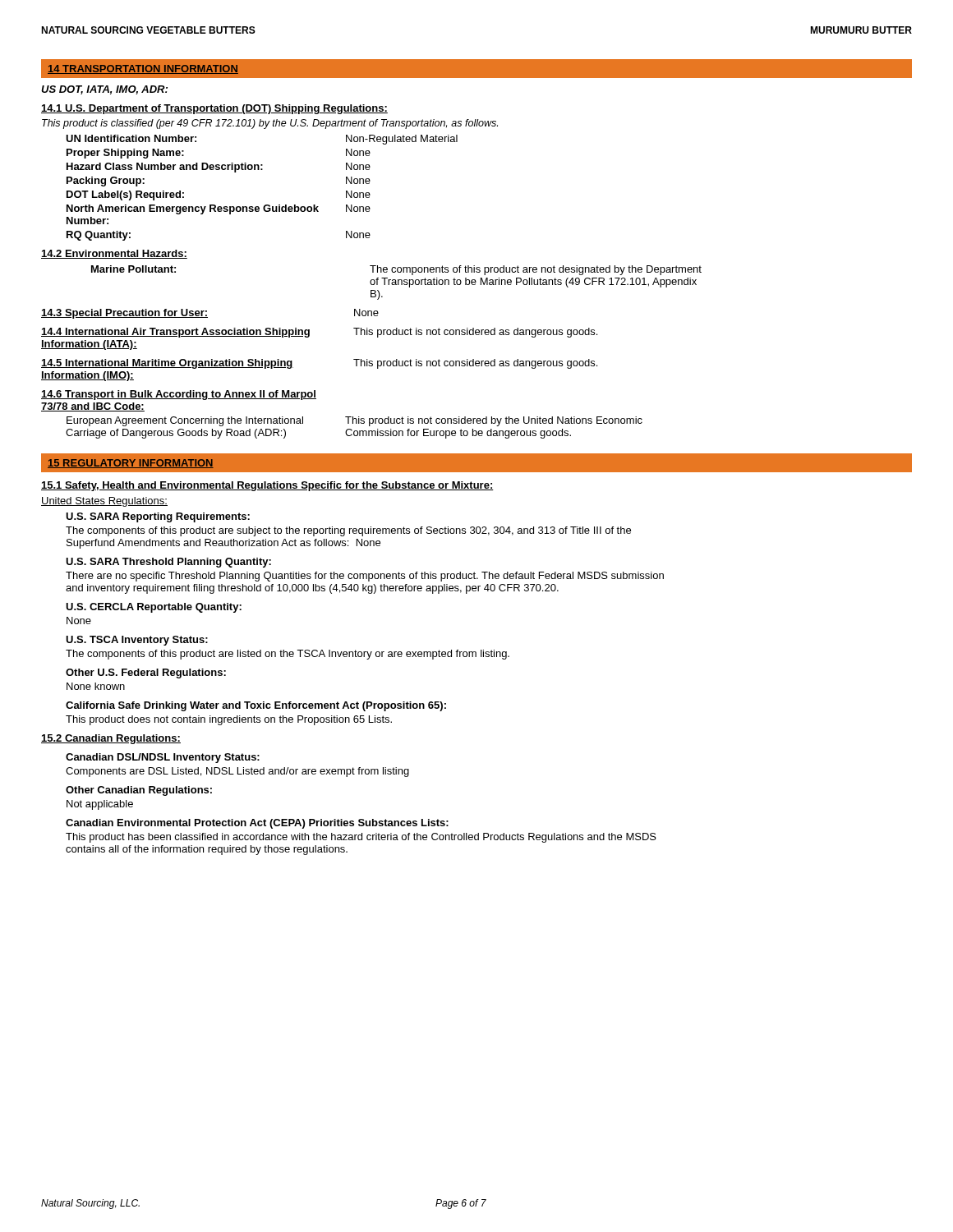Find the text block with the text "U.S. TSCA Inventory Status: The components of"
The width and height of the screenshot is (953, 1232).
point(489,646)
